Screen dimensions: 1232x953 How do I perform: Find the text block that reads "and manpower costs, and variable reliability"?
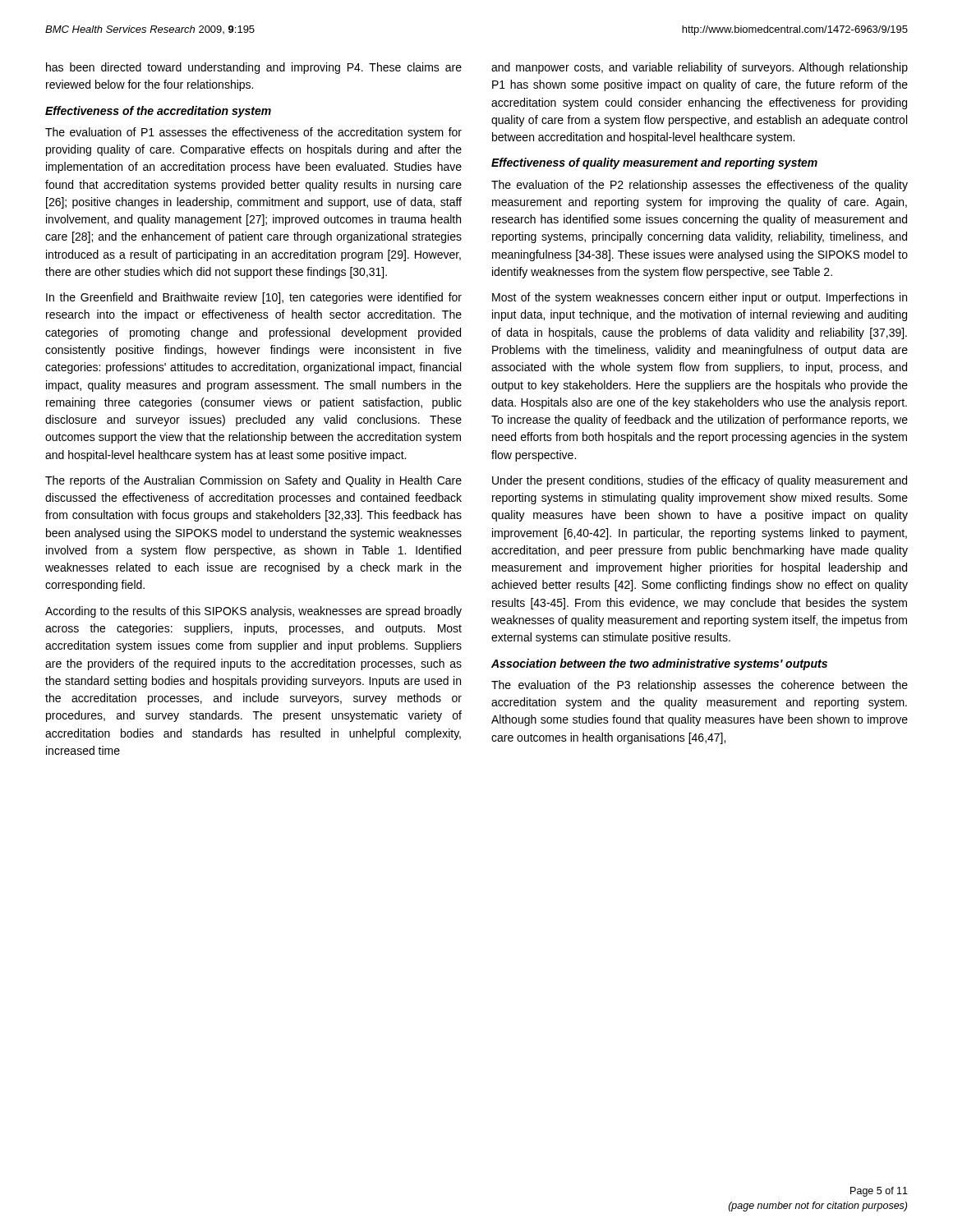[x=700, y=103]
